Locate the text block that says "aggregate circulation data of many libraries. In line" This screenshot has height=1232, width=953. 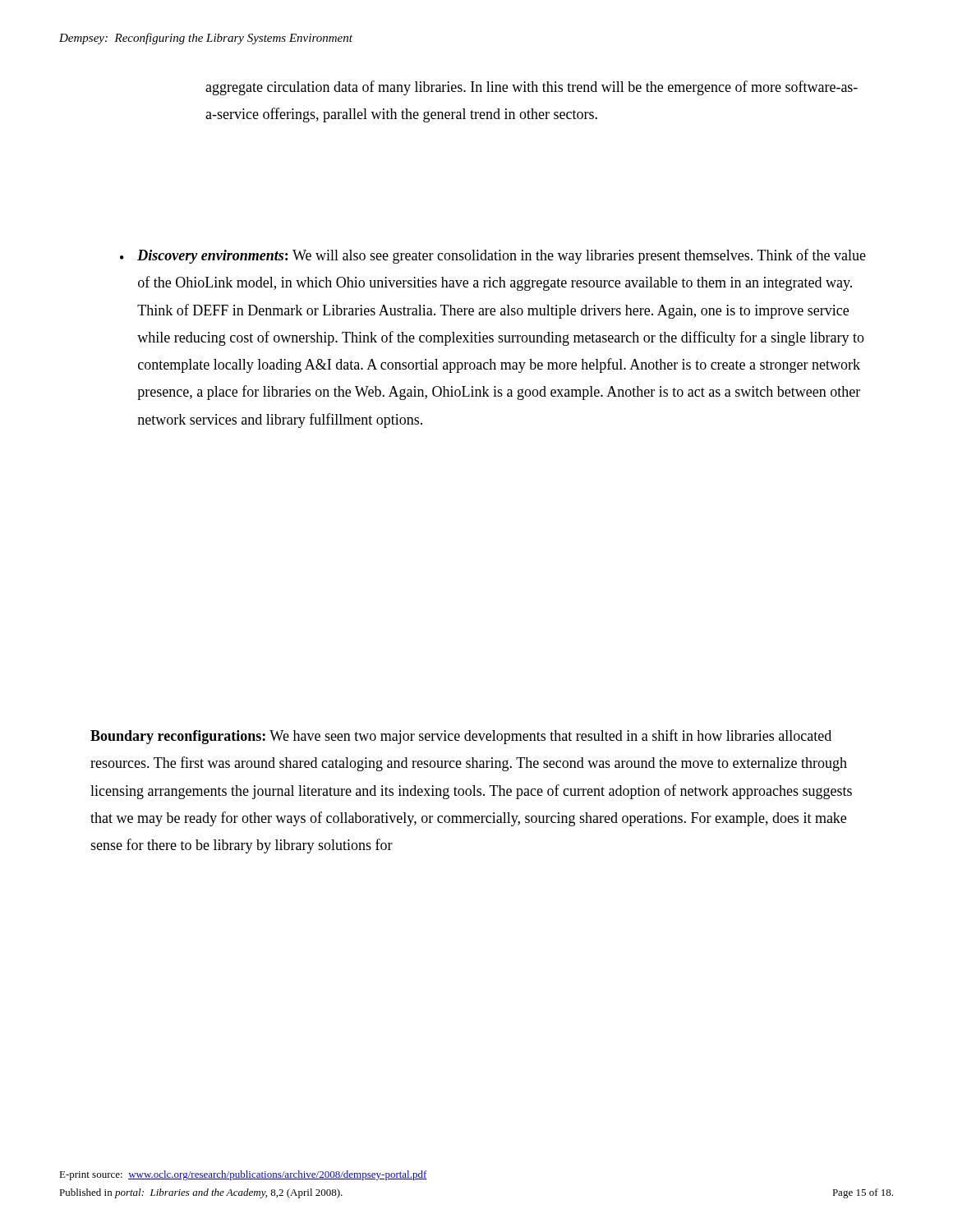532,101
